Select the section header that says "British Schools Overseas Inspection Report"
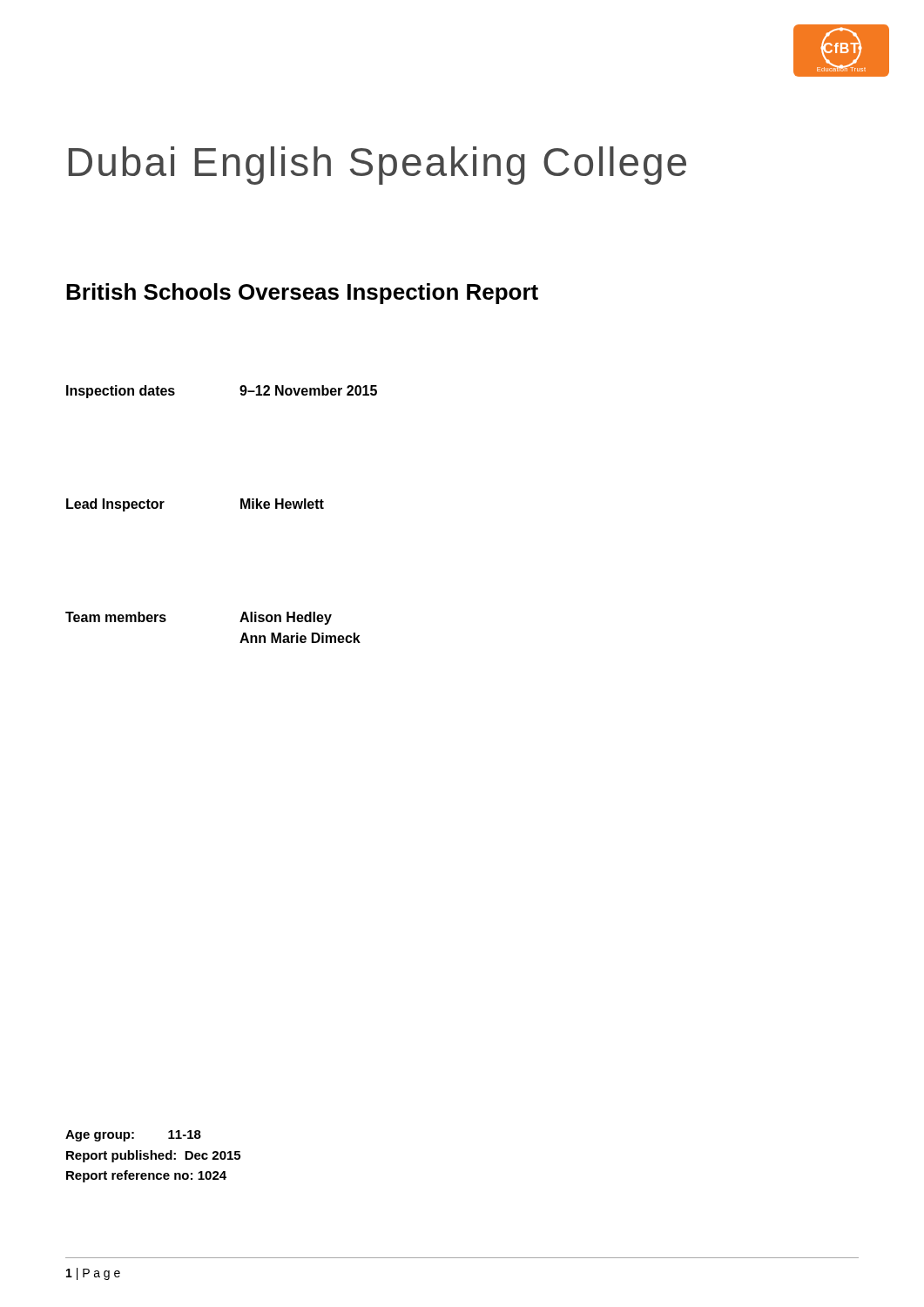 point(462,292)
